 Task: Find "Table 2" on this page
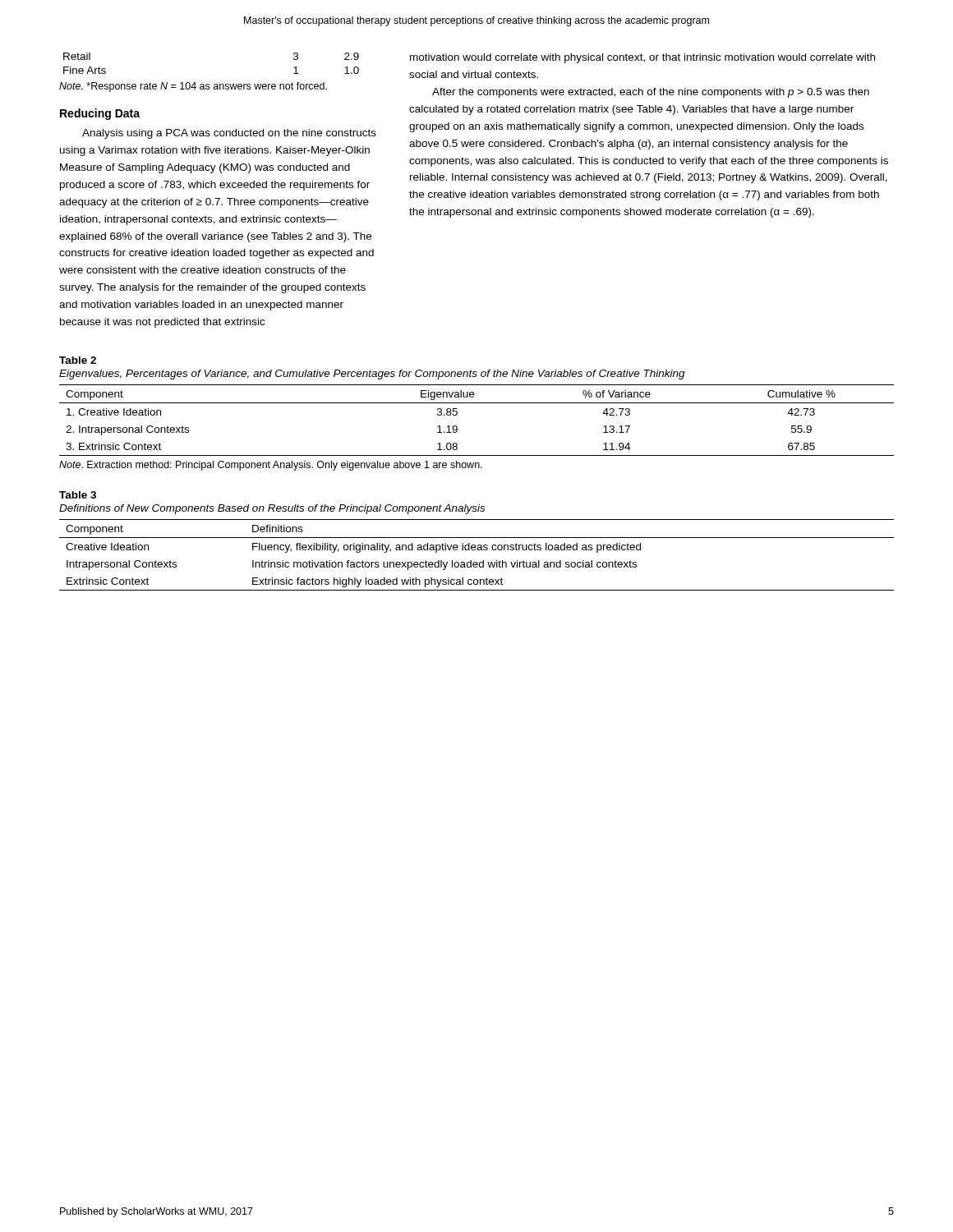coord(78,360)
